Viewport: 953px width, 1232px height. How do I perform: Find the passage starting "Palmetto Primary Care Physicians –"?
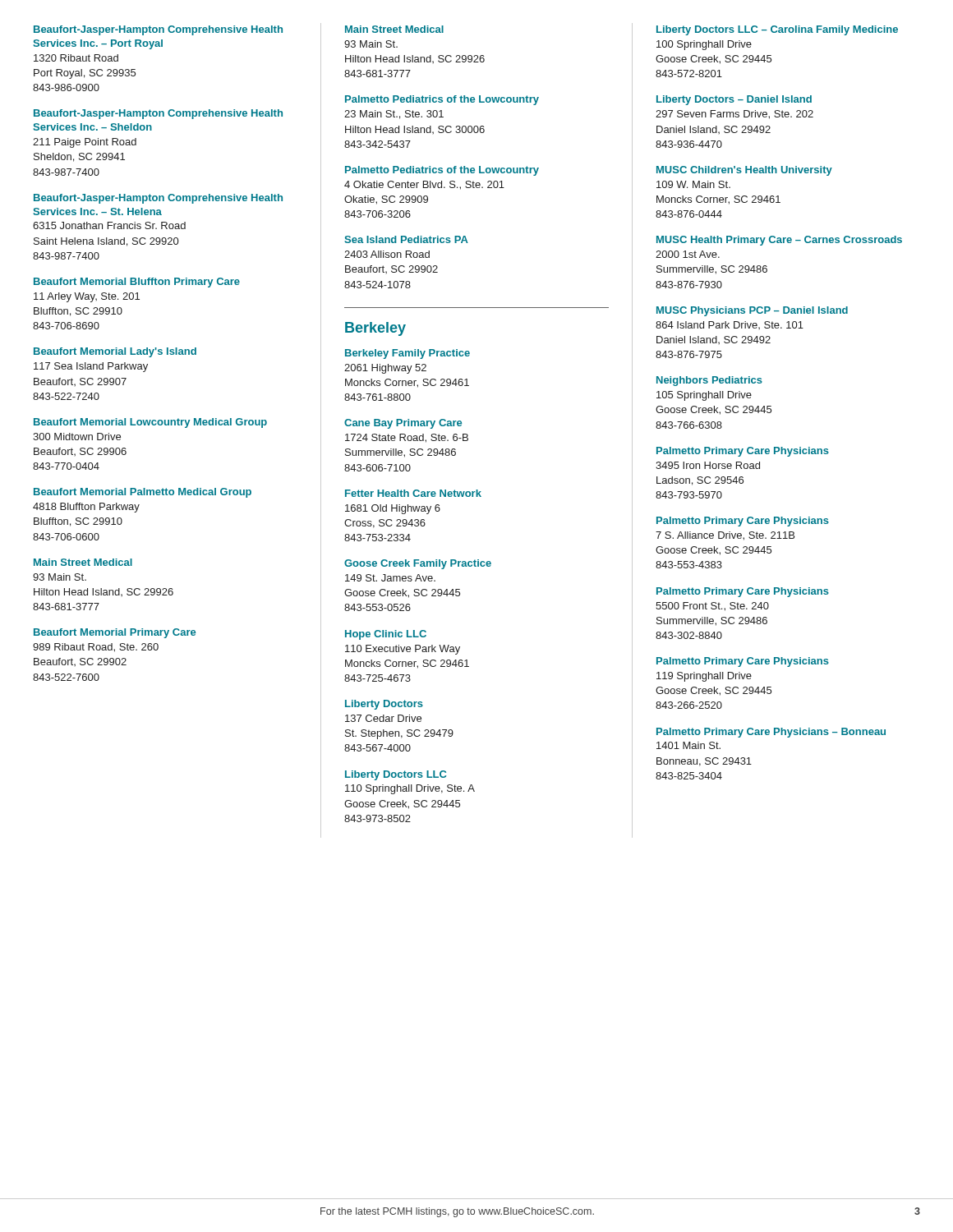click(x=771, y=733)
